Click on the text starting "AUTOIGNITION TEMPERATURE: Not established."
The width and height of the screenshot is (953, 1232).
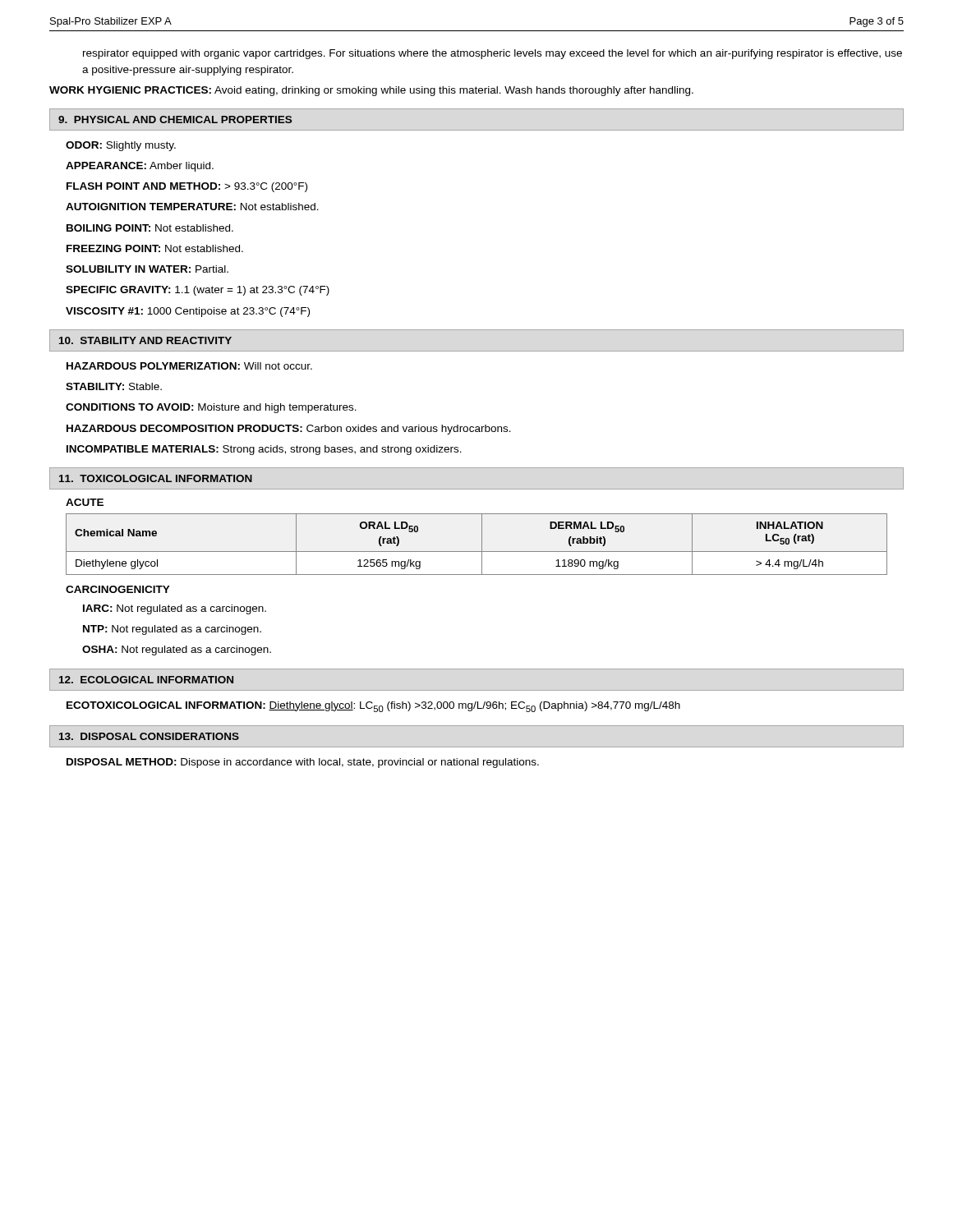pyautogui.click(x=193, y=207)
